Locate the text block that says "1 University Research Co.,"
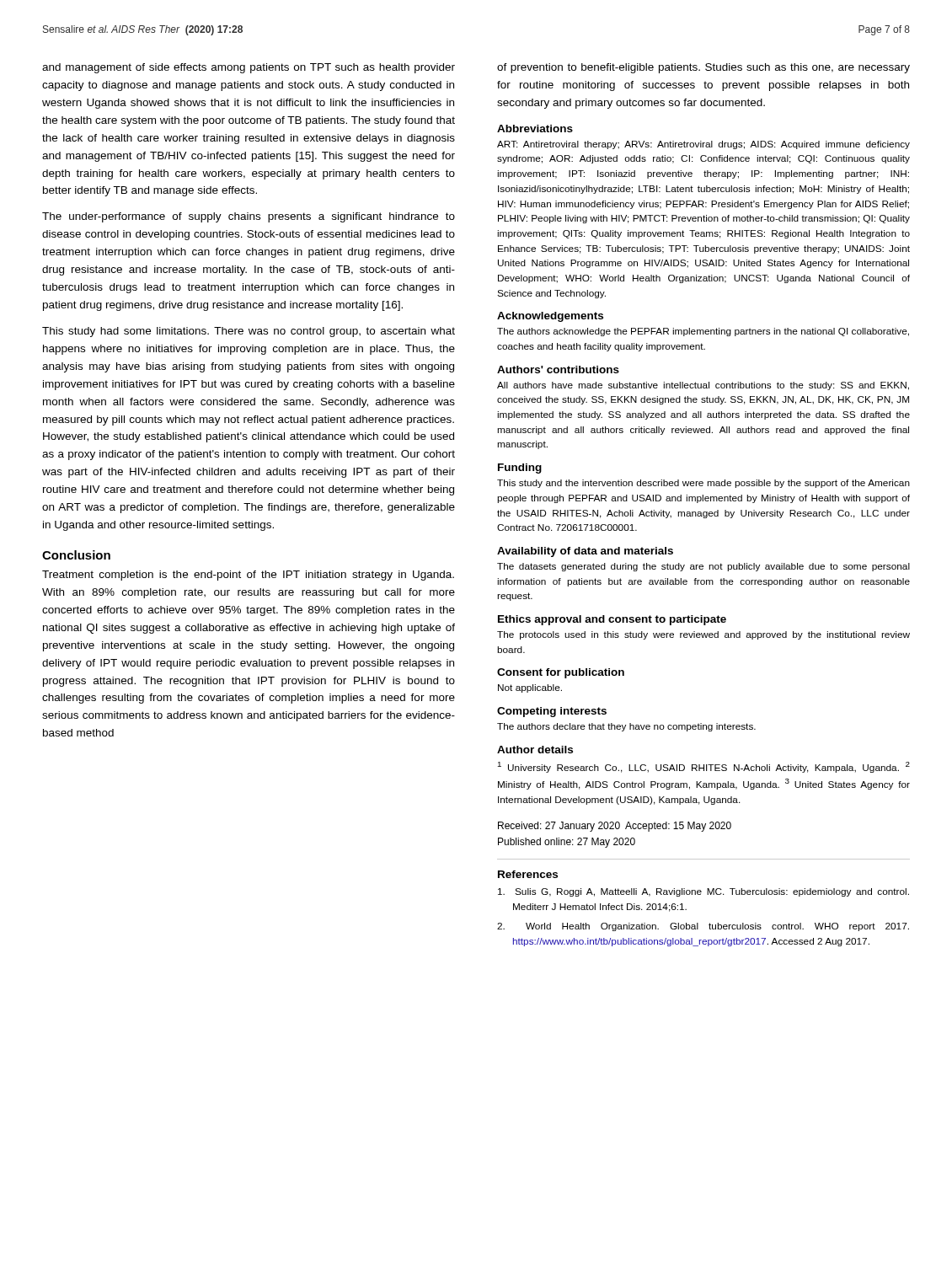Viewport: 952px width, 1264px height. pos(703,783)
